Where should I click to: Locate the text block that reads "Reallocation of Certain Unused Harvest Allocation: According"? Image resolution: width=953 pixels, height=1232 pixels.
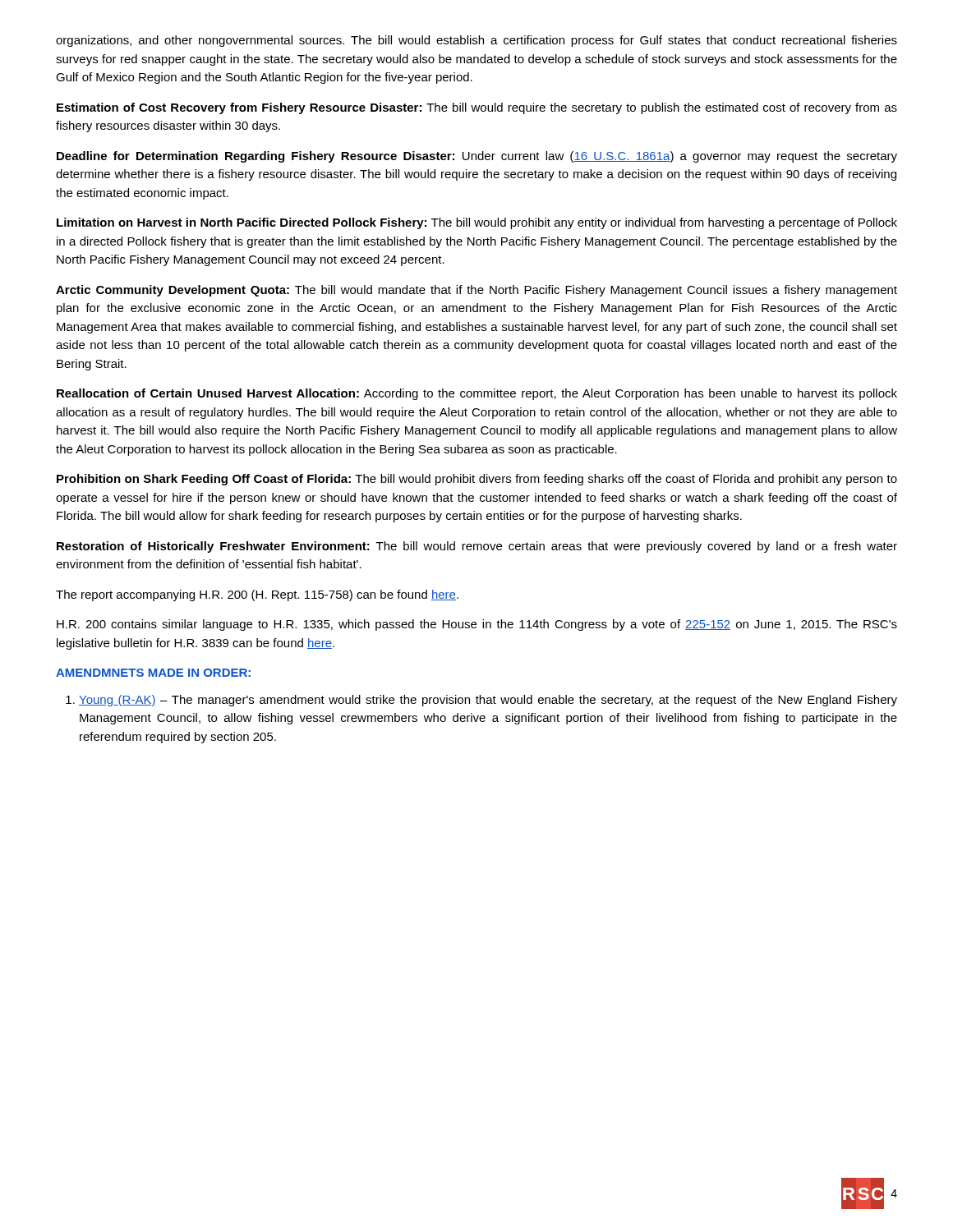tap(476, 421)
